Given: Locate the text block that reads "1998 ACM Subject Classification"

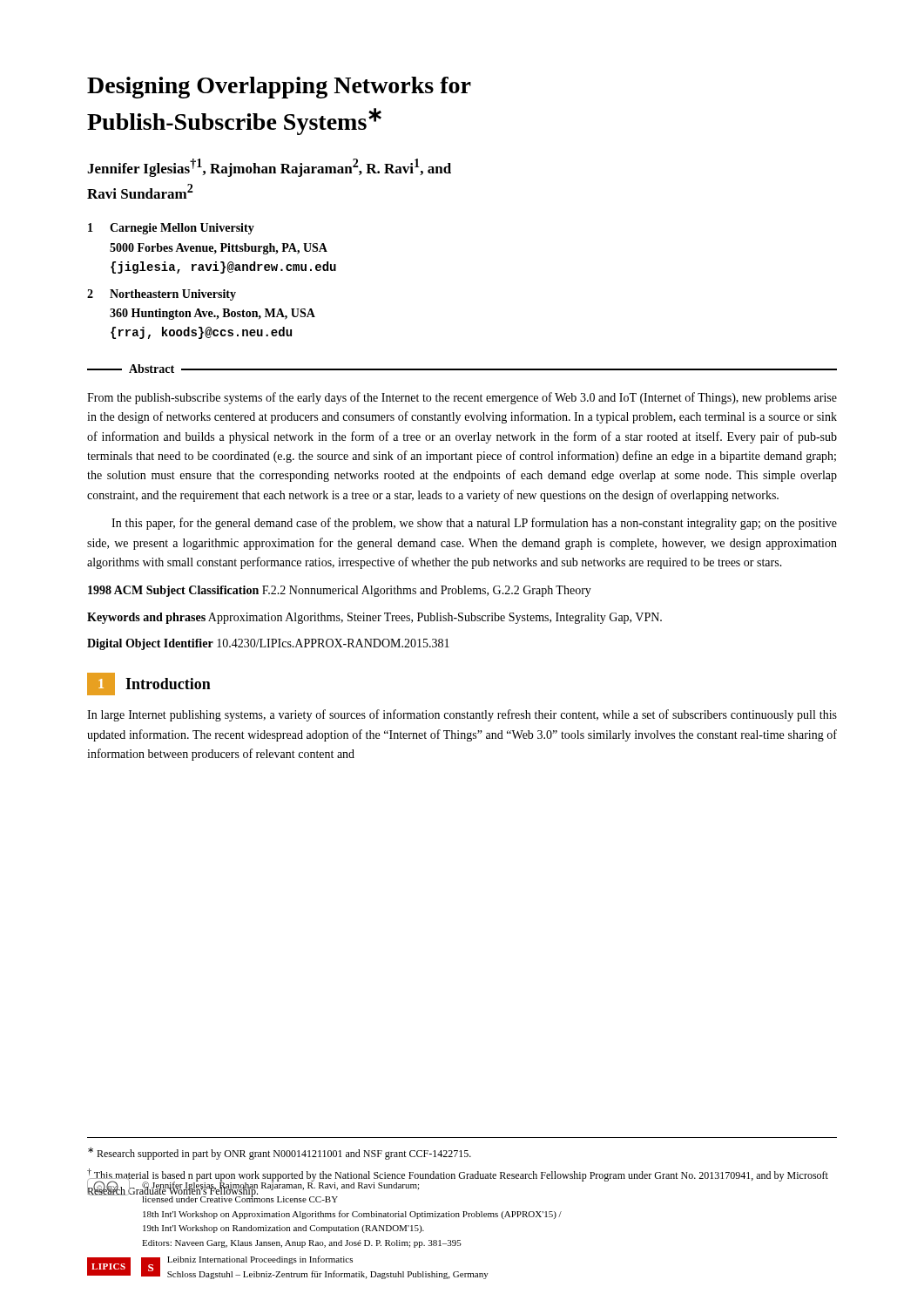Looking at the screenshot, I should 339,591.
